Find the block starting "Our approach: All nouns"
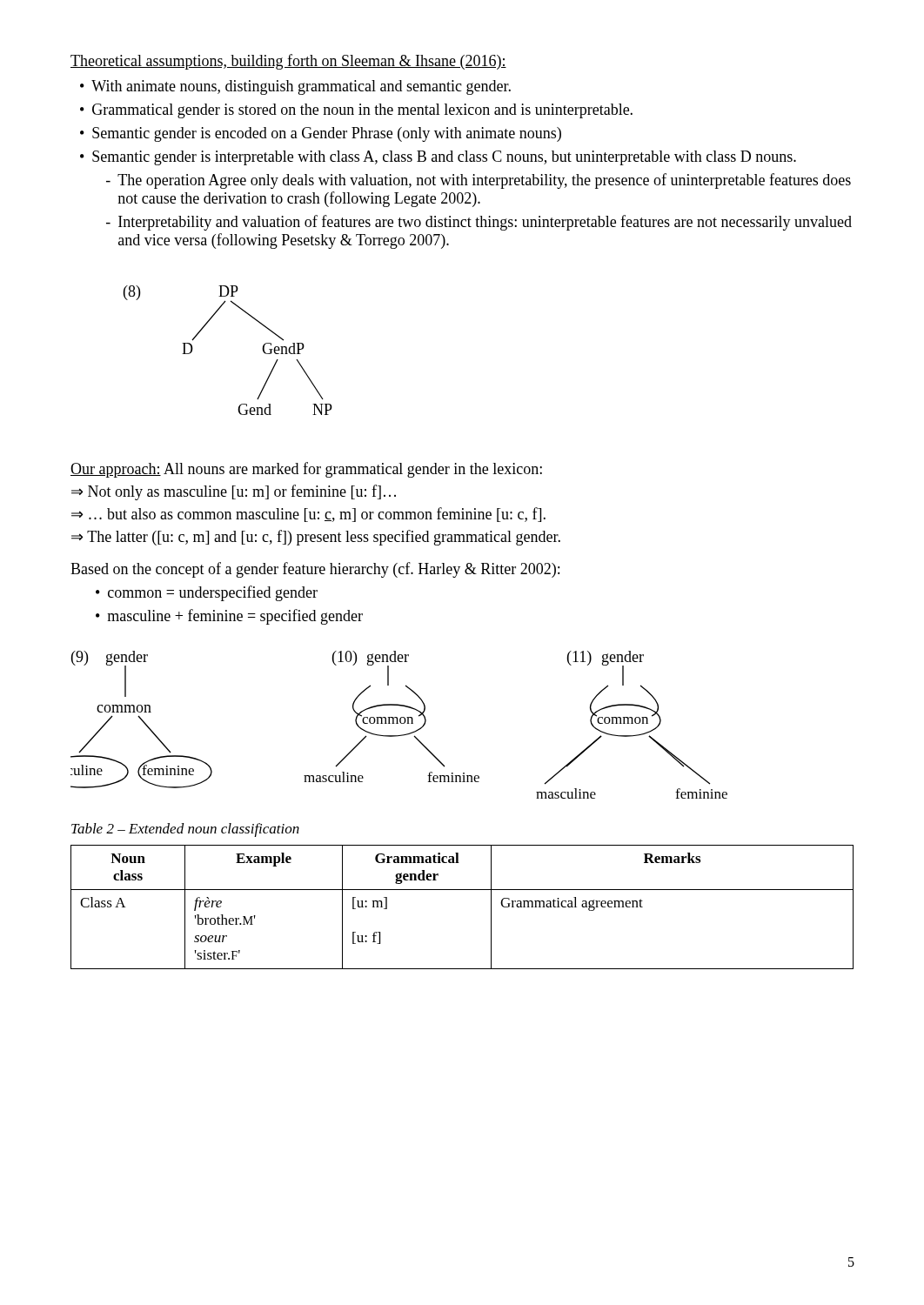Viewport: 924px width, 1305px height. (x=307, y=469)
